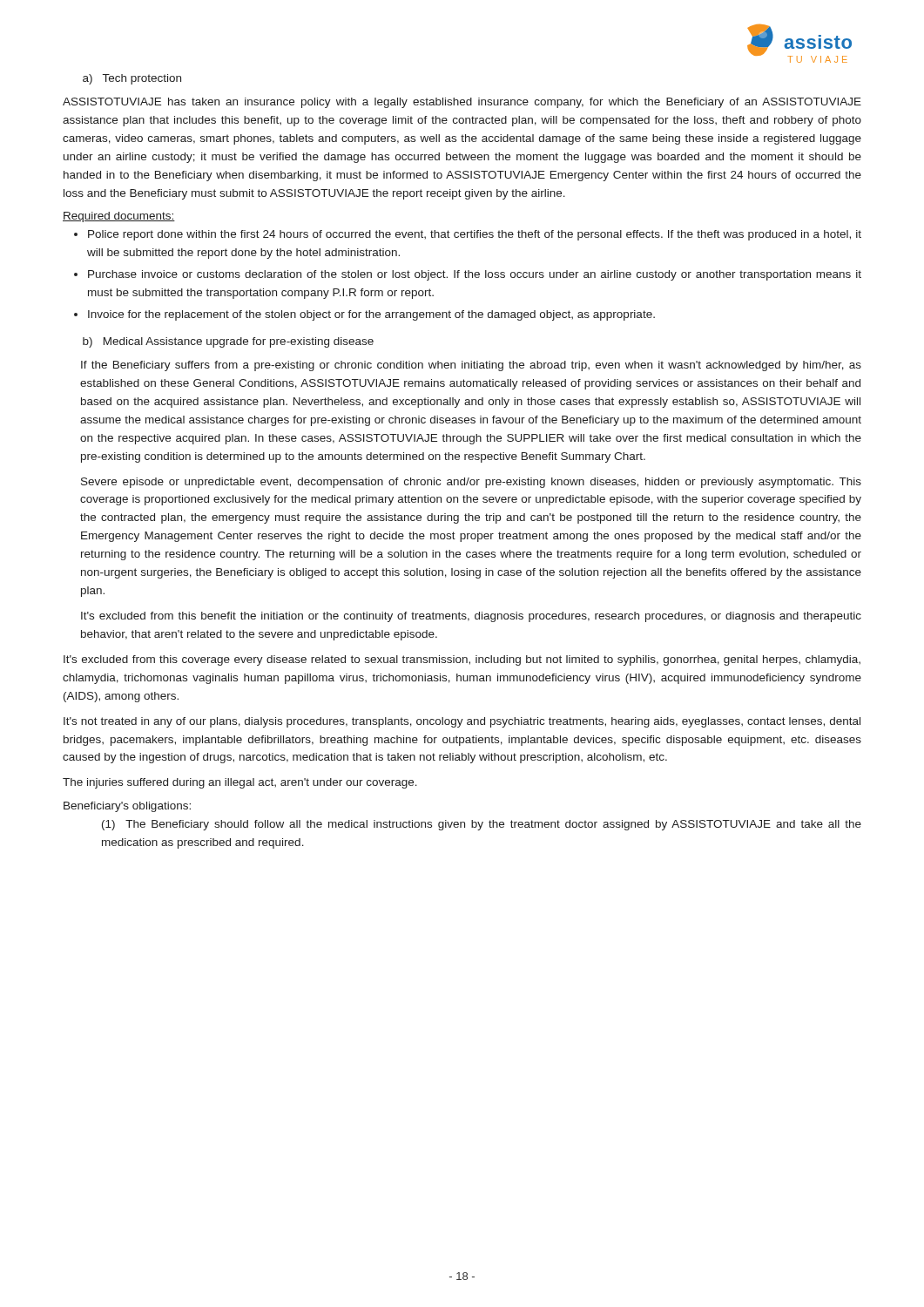The image size is (924, 1307).
Task: Click the passage that begins "It's not treated in any"
Action: coord(462,740)
